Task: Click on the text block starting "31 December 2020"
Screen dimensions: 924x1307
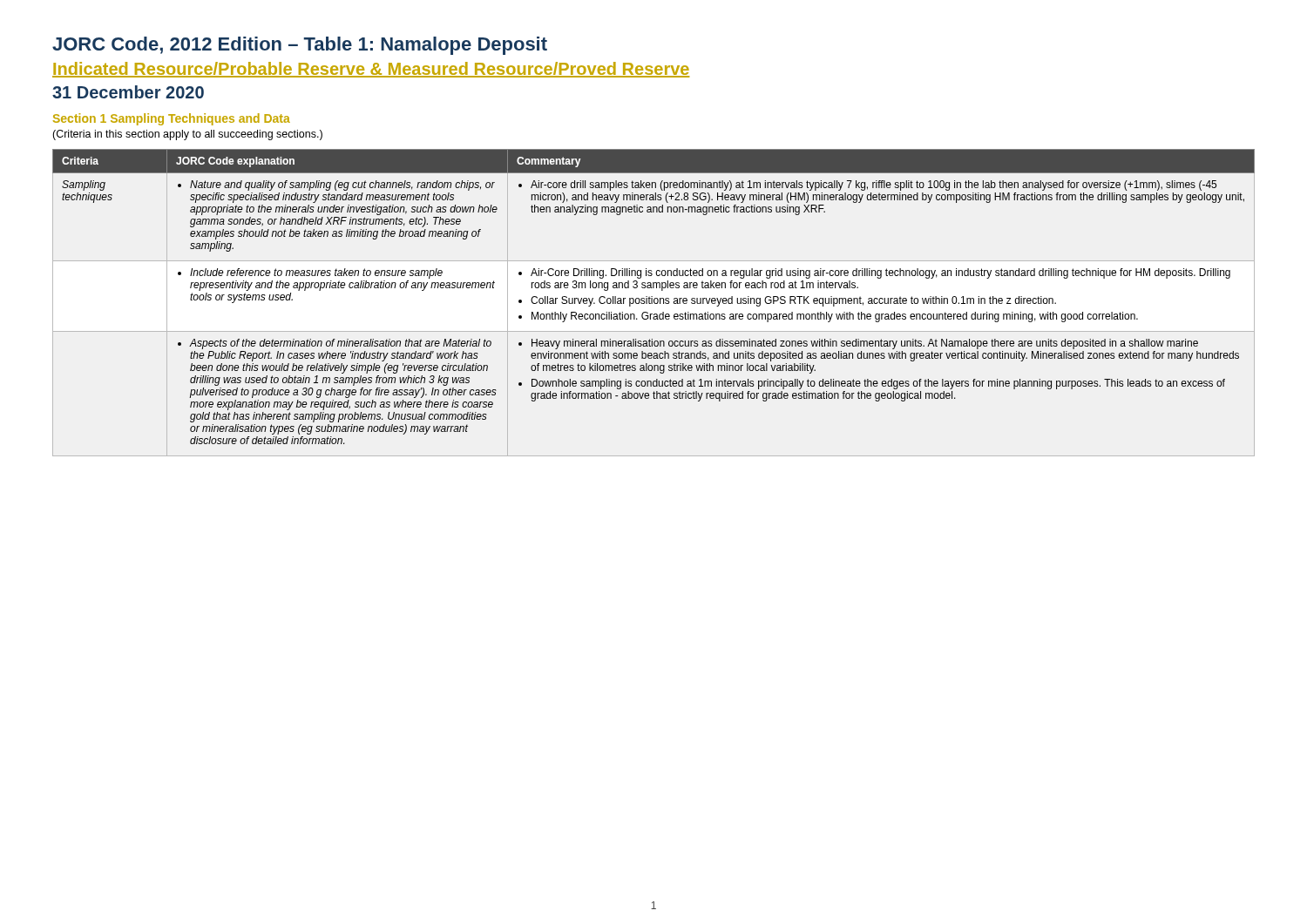Action: coord(128,92)
